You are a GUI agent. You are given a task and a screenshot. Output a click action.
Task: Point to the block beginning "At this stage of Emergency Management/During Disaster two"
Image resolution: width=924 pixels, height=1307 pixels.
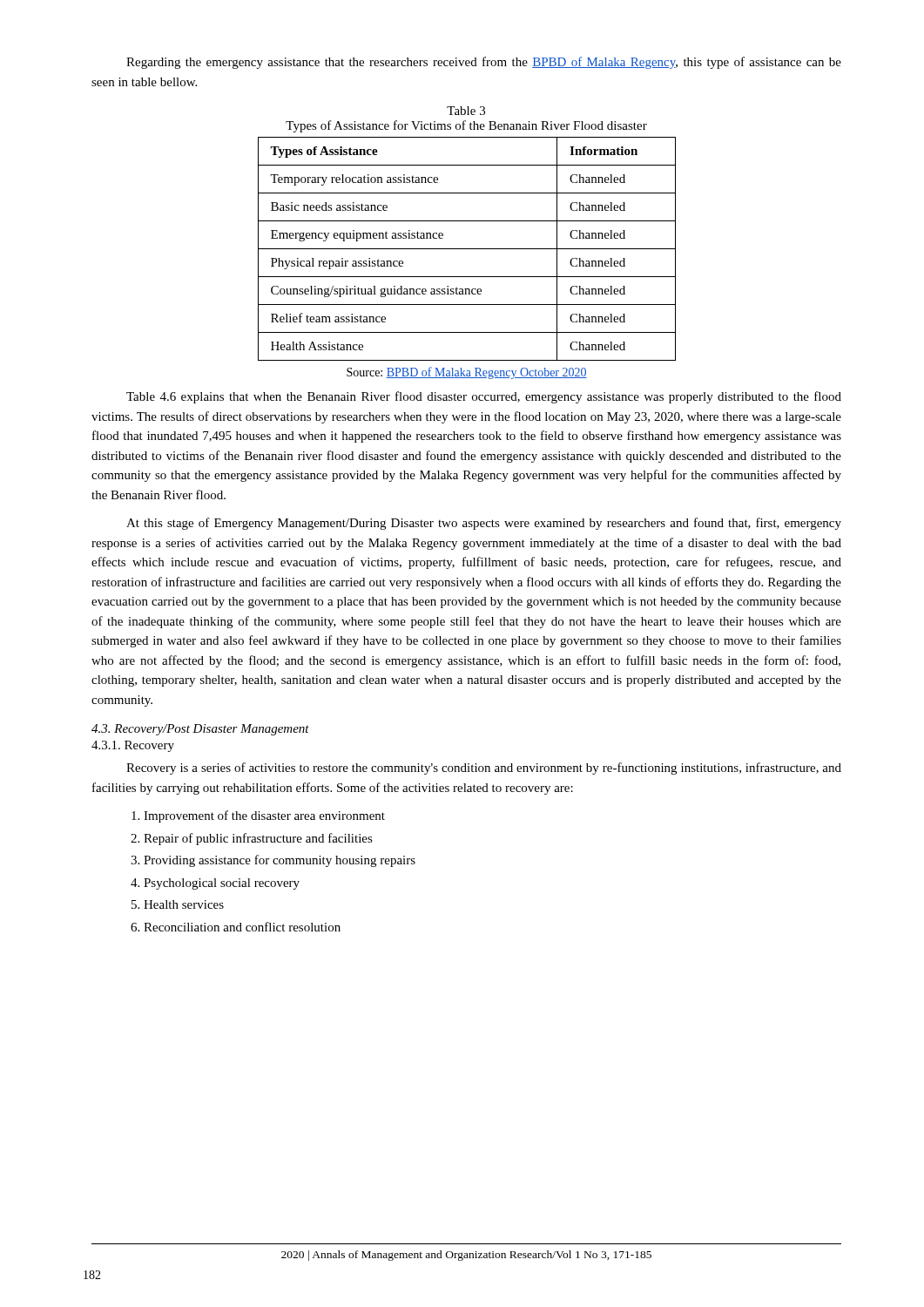(466, 611)
